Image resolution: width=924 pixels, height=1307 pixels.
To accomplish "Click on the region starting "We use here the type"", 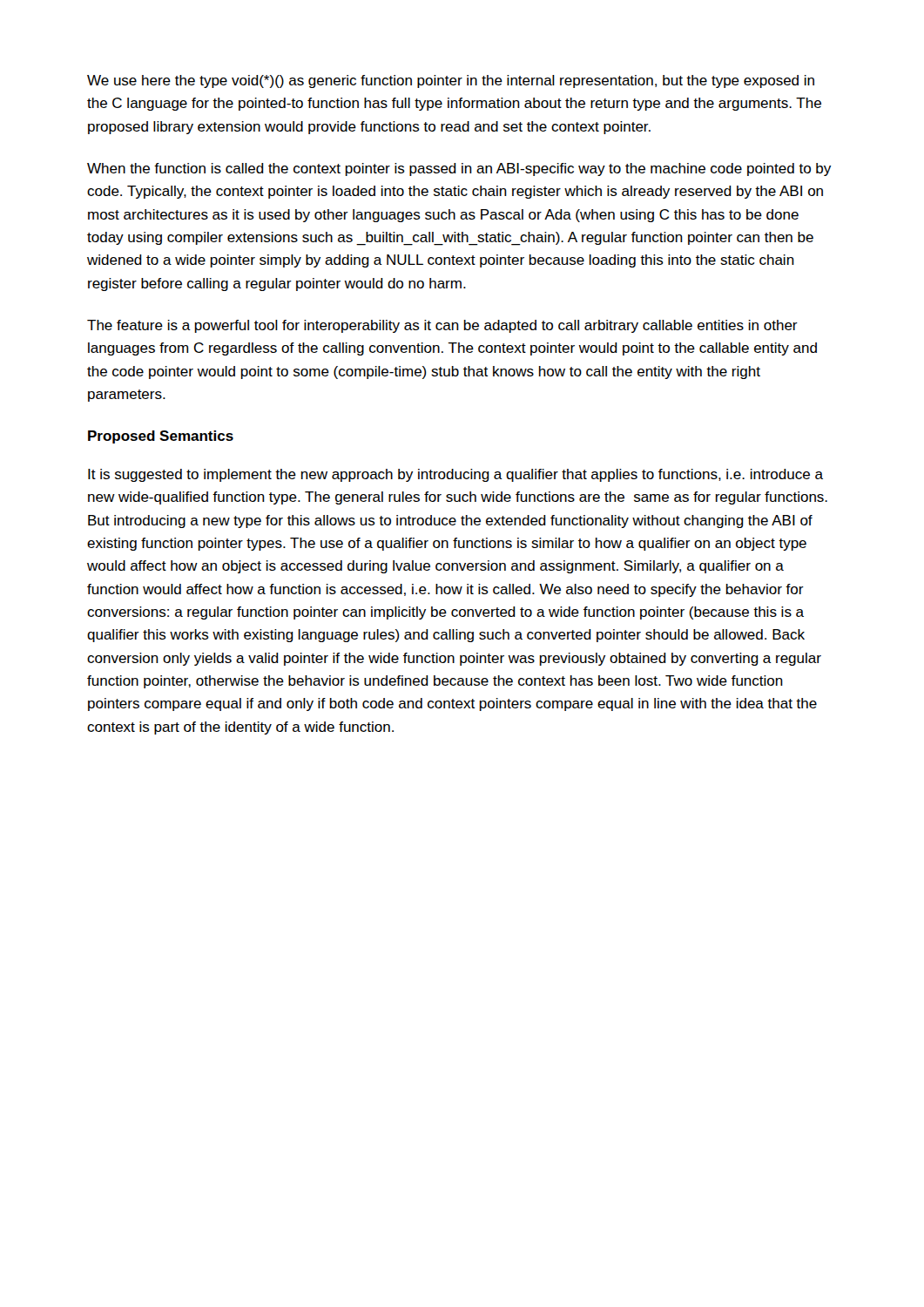I will click(454, 104).
